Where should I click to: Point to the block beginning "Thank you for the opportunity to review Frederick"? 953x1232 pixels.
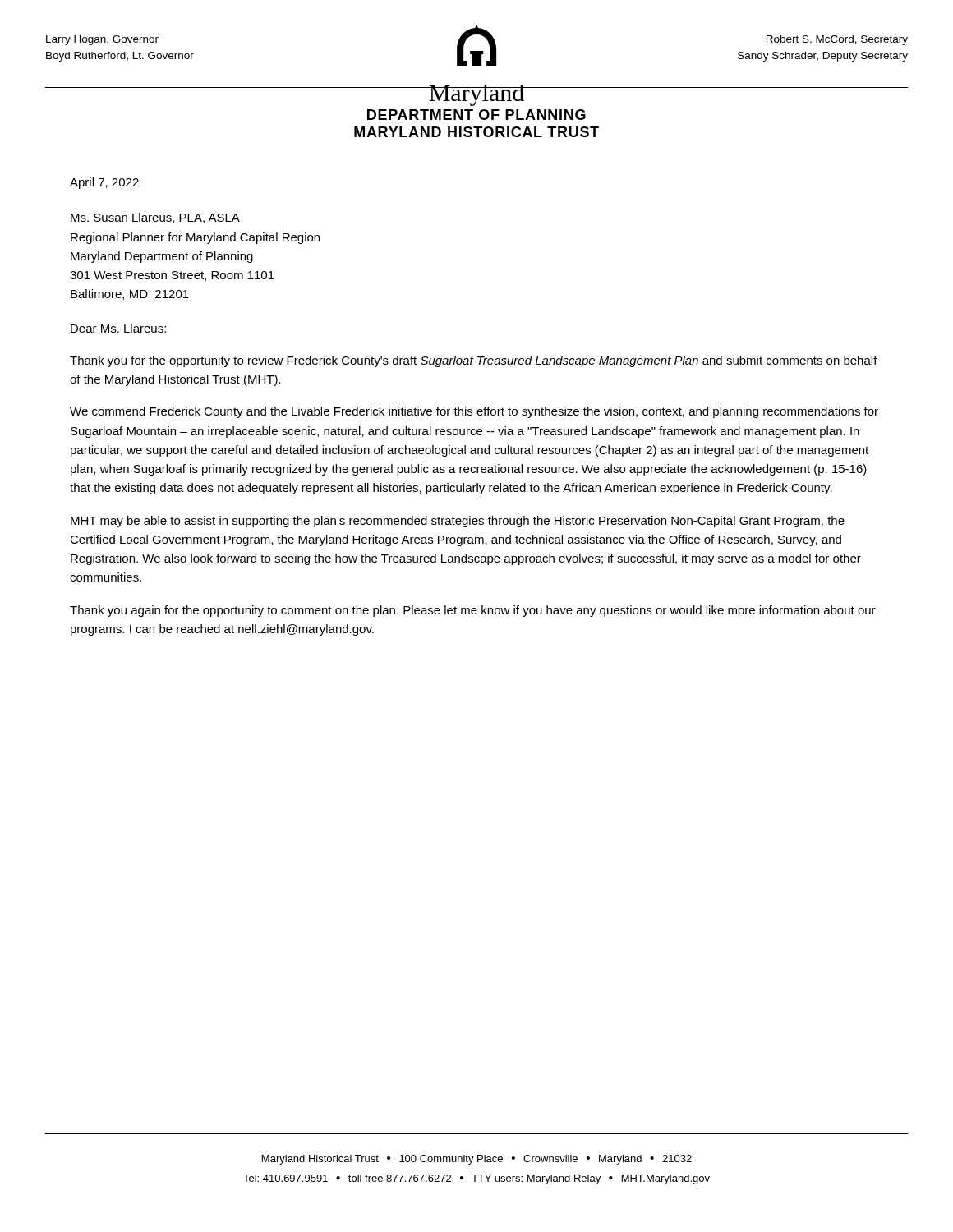[473, 369]
